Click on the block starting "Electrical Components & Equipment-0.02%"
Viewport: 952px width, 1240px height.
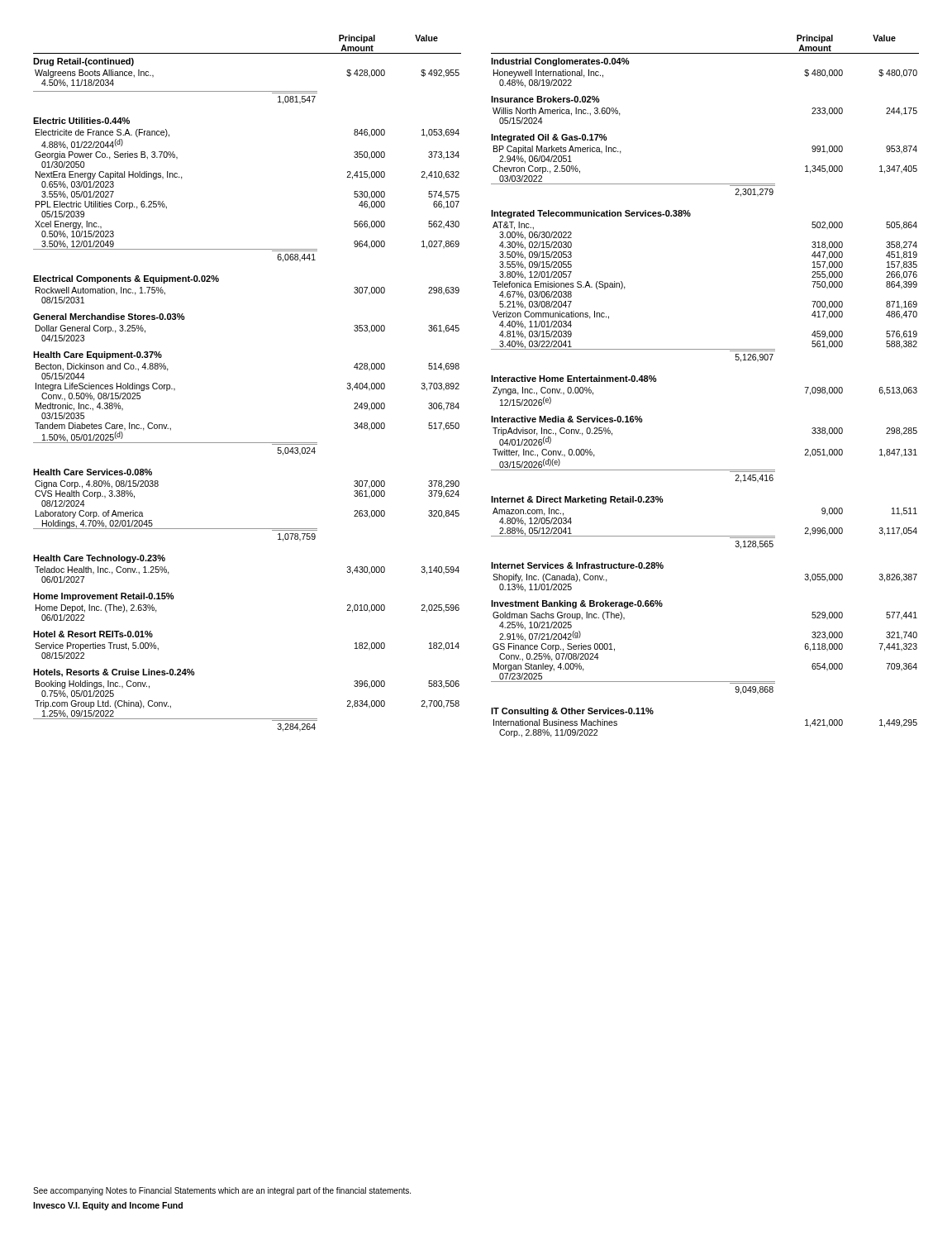126,278
